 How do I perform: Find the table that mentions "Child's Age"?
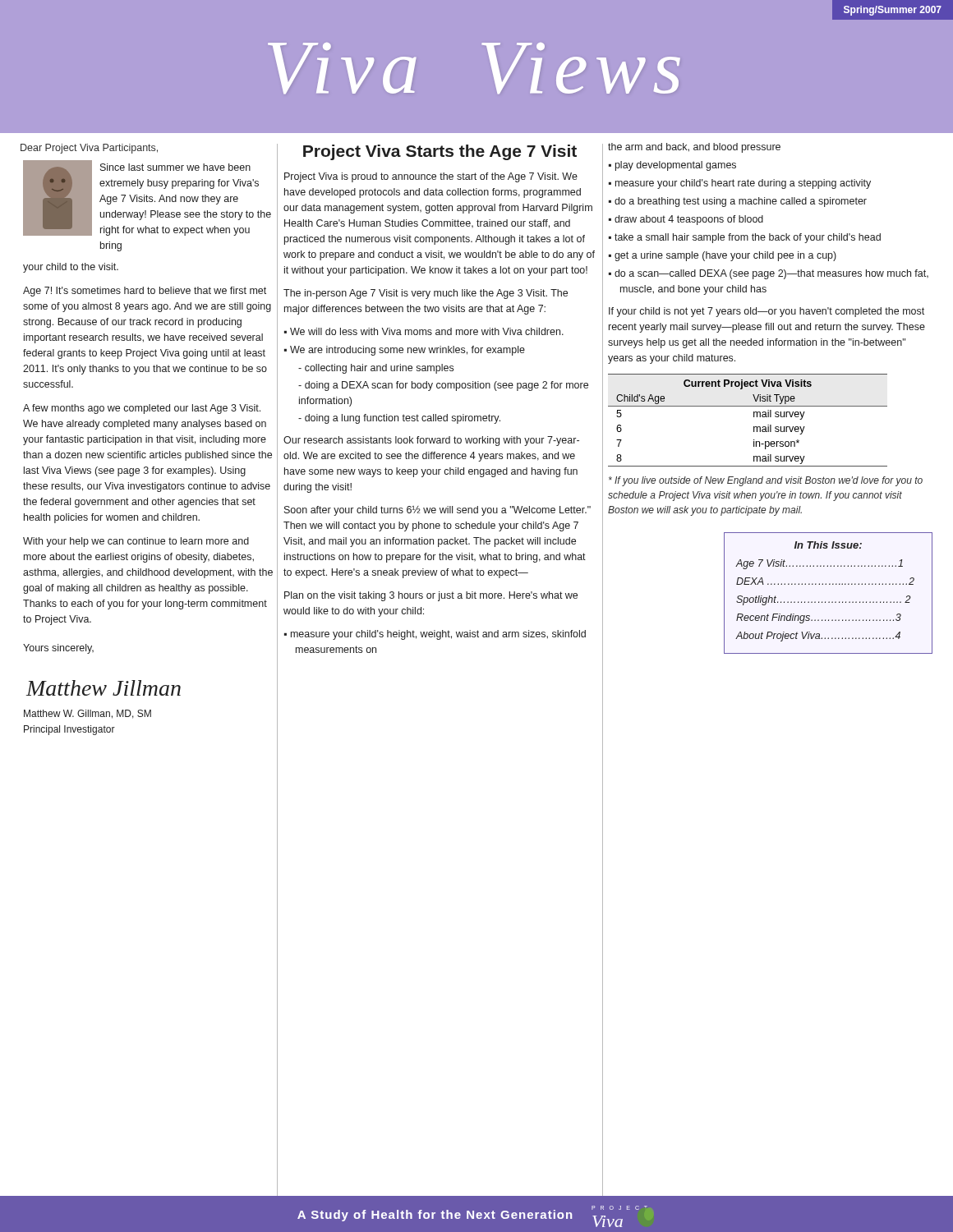(x=770, y=420)
